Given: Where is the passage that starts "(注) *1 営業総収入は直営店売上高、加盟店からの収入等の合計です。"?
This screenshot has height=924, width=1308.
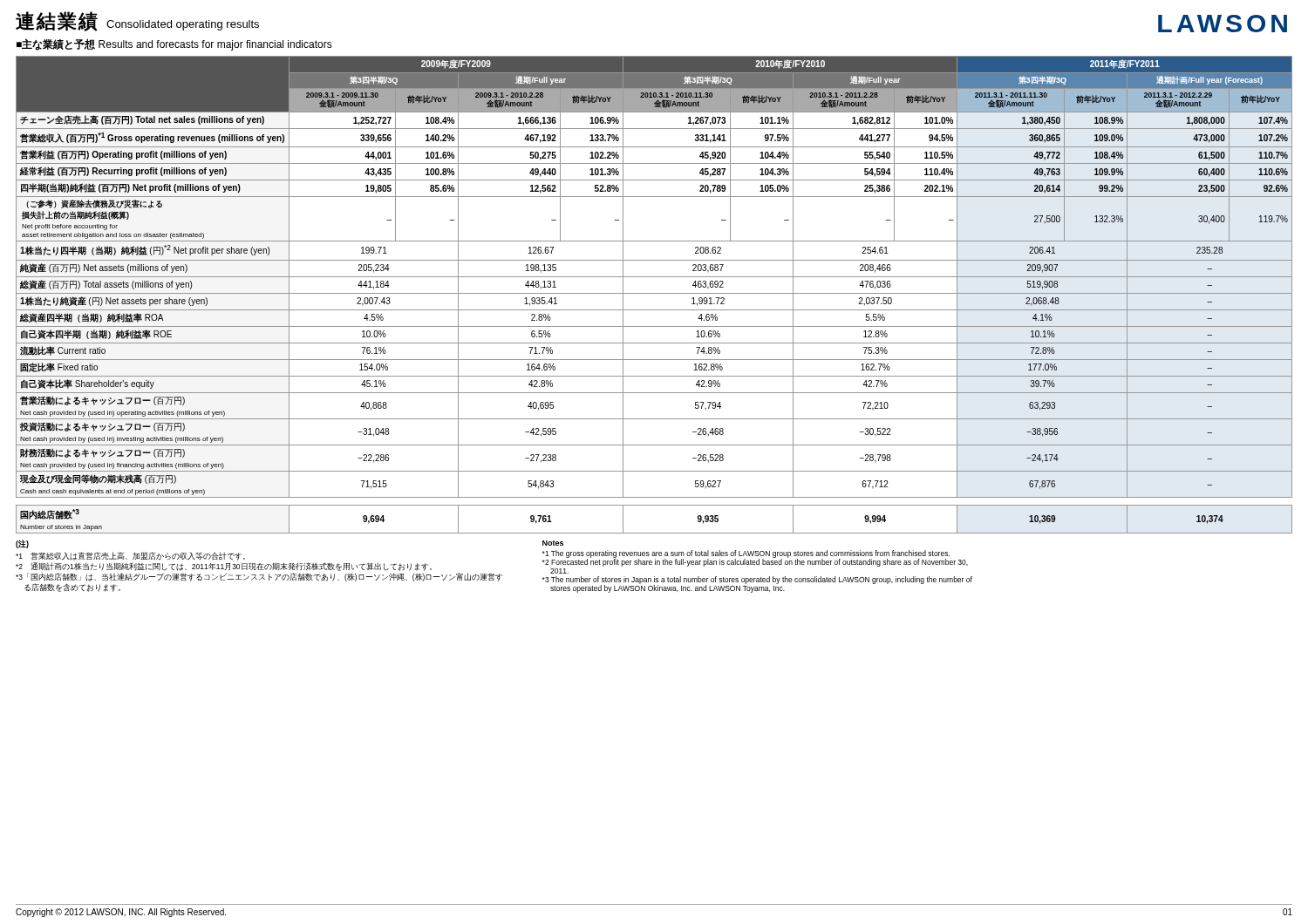Looking at the screenshot, I should [x=266, y=566].
